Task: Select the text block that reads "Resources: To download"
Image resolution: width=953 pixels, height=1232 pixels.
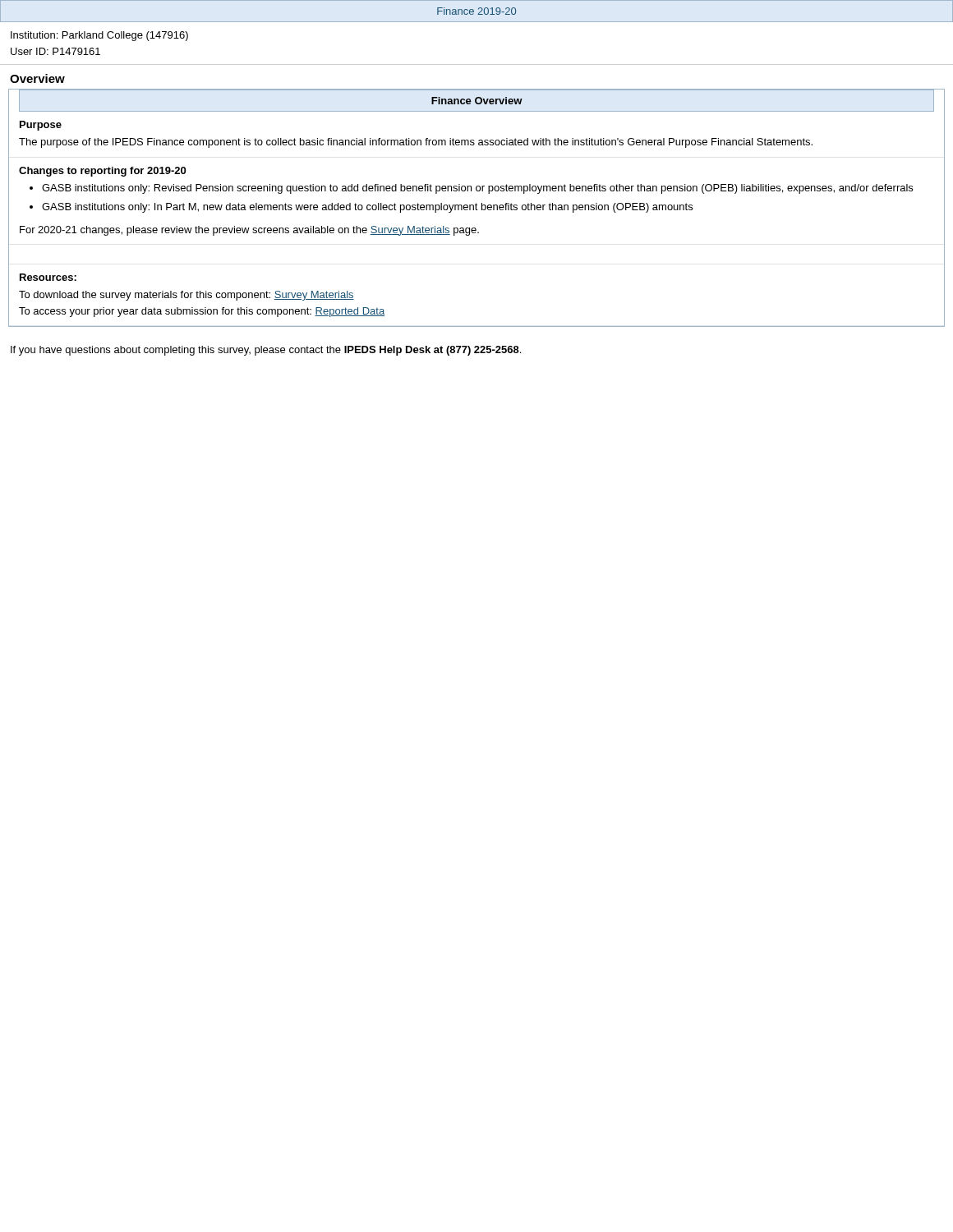Action: tap(48, 277)
